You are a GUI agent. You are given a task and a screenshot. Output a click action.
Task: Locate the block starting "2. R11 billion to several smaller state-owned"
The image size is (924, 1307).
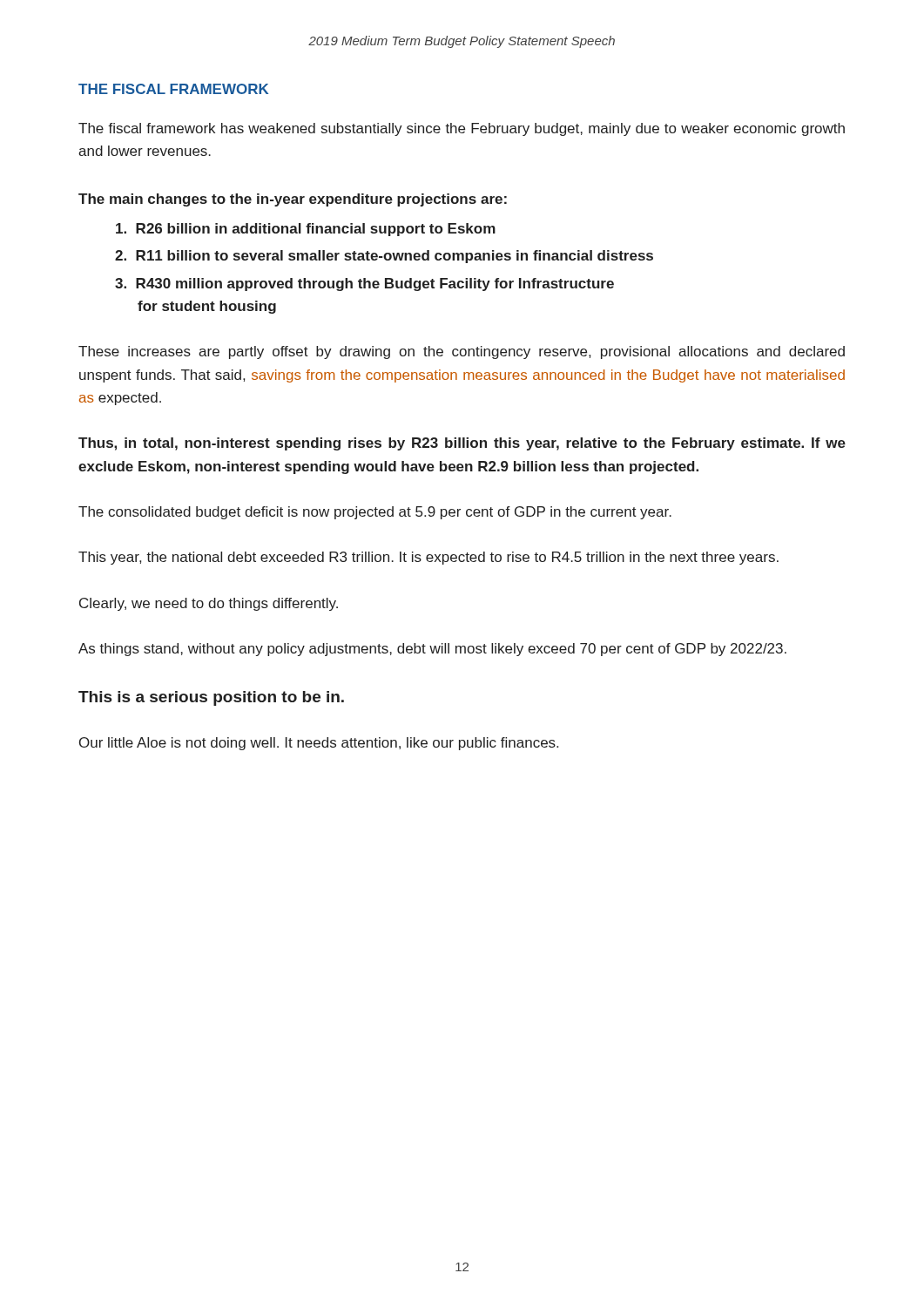pos(384,256)
